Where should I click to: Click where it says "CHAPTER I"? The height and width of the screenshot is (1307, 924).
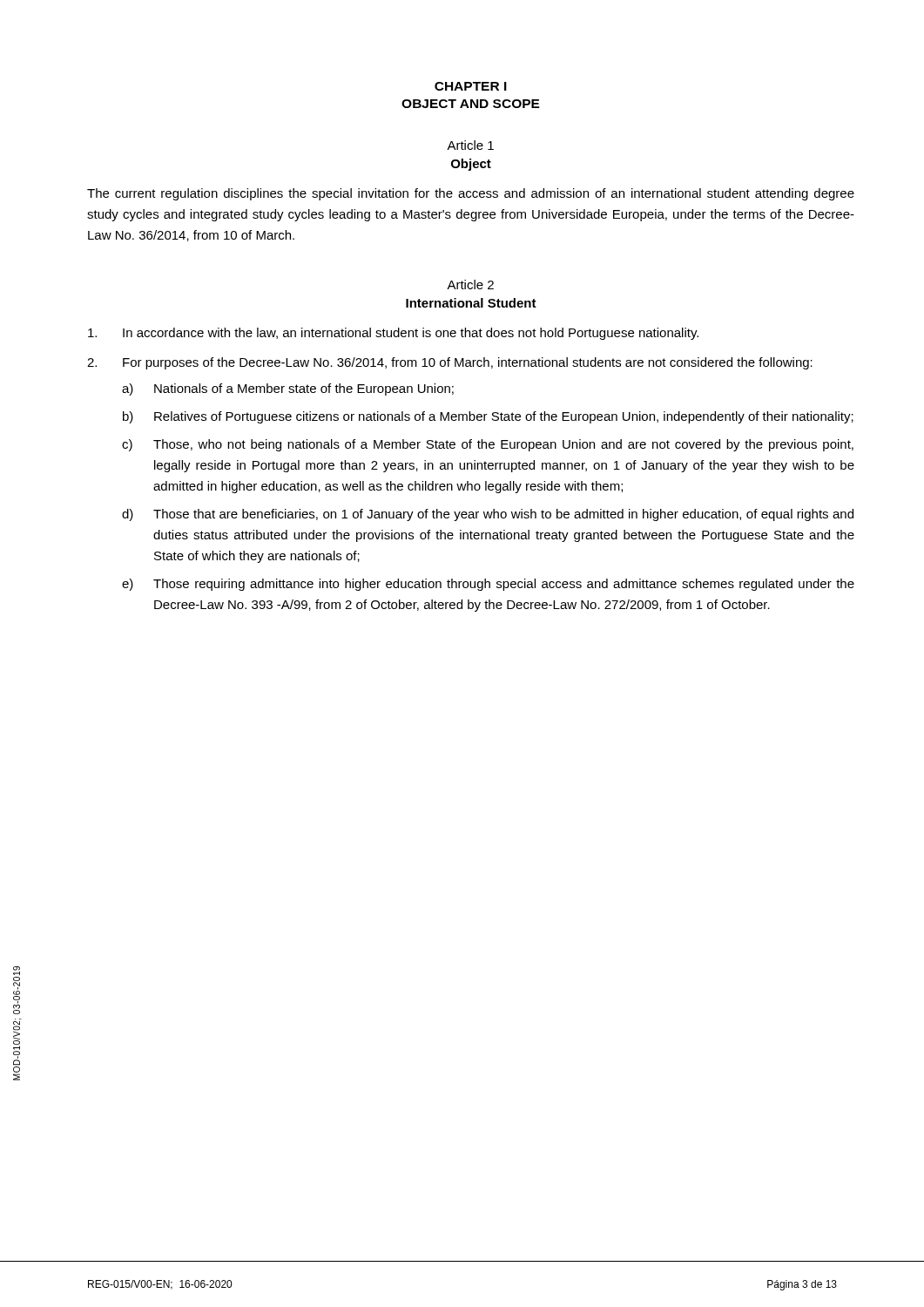click(x=471, y=86)
